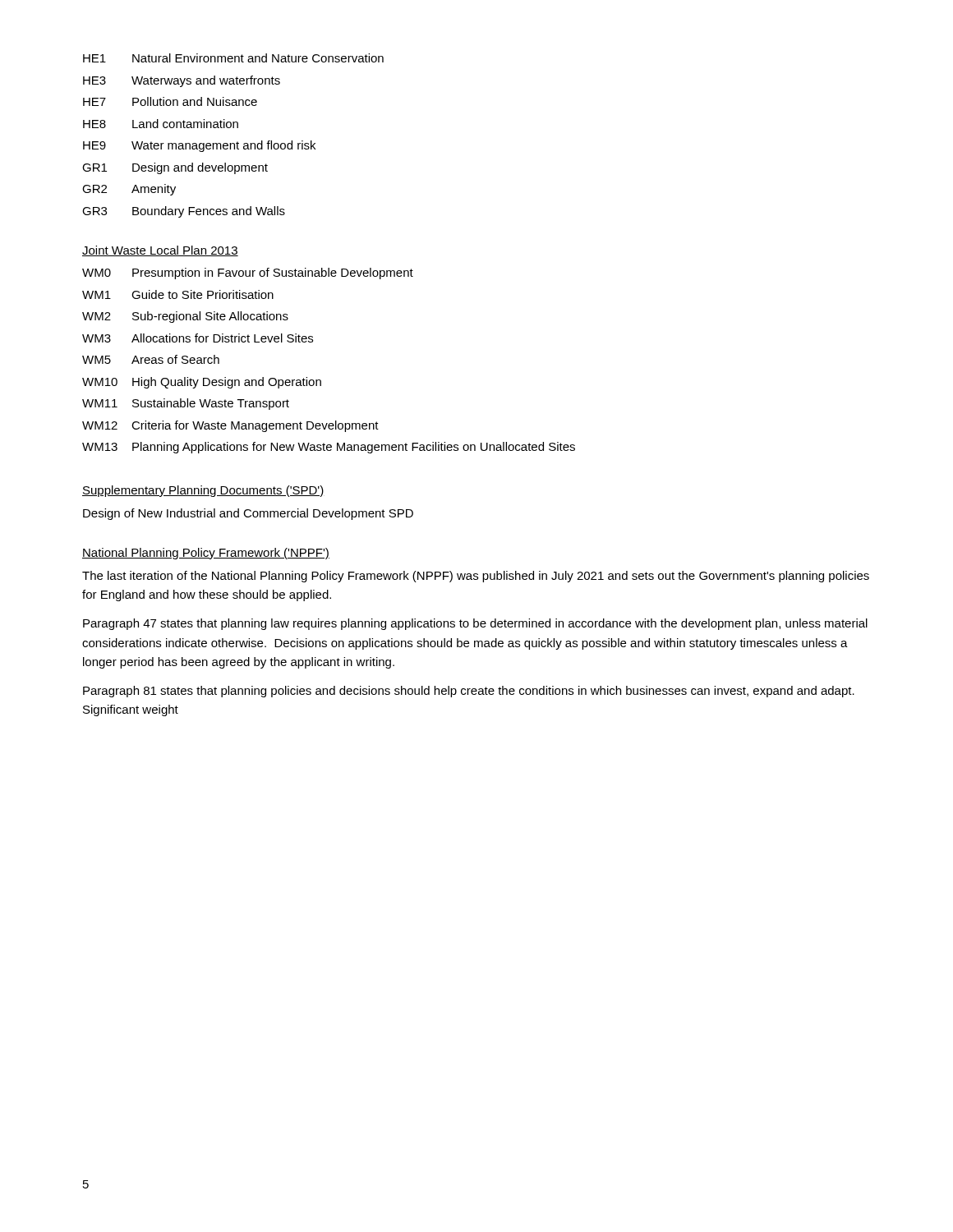The width and height of the screenshot is (953, 1232).
Task: Click on the passage starting "Supplementary Planning Documents ('SPD')"
Action: click(203, 490)
